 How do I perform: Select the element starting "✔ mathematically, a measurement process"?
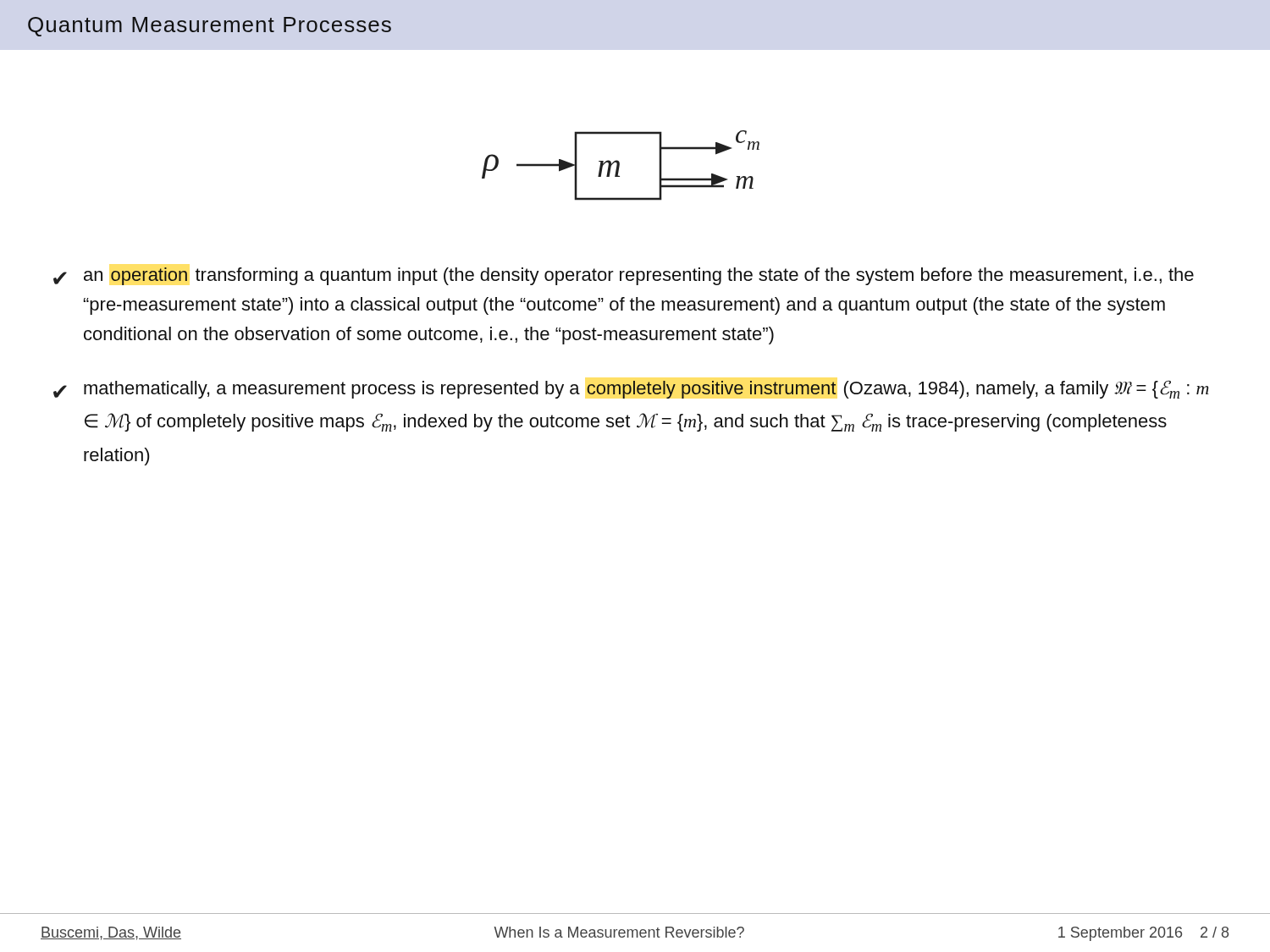[x=635, y=421]
